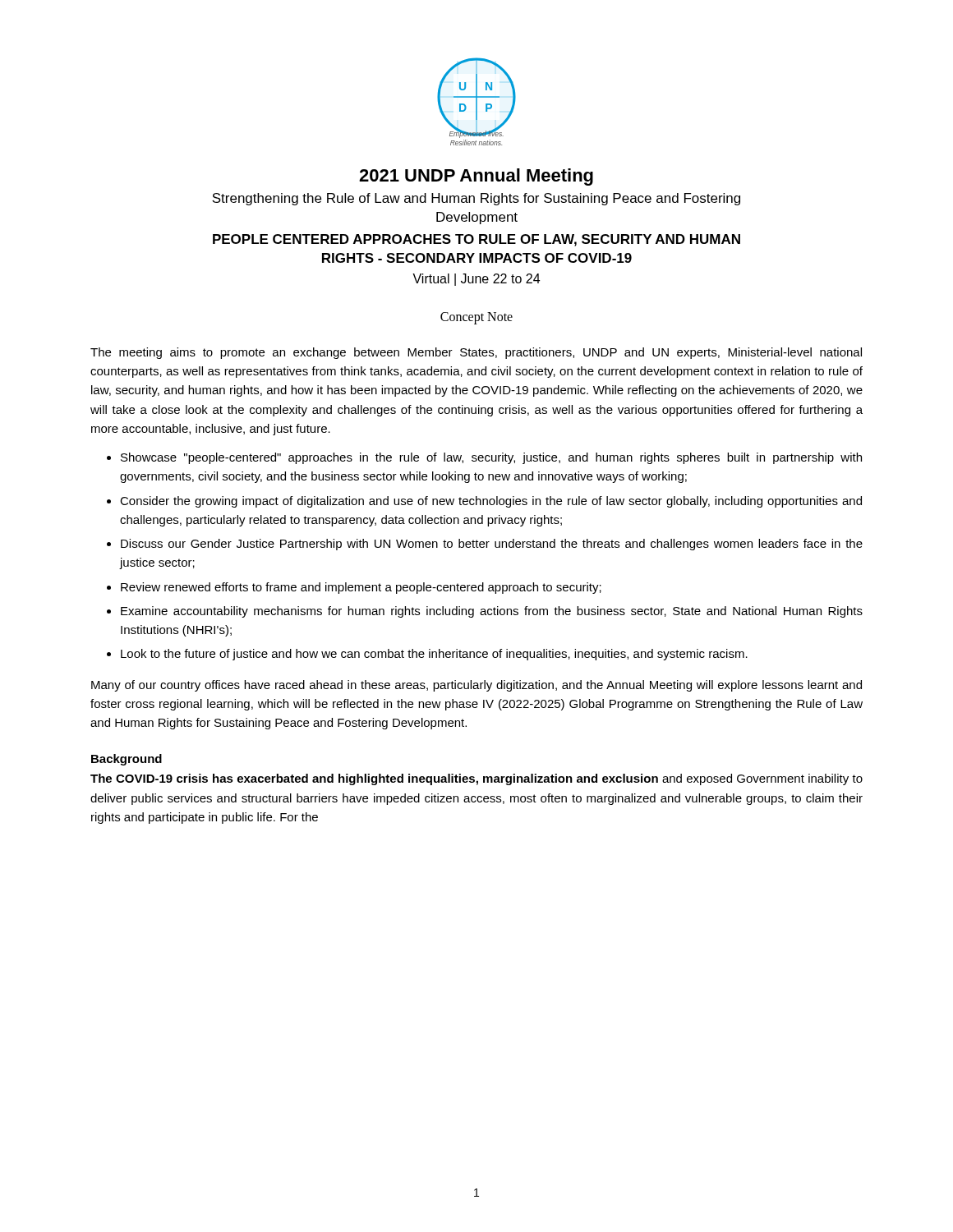Click on the logo

(476, 104)
